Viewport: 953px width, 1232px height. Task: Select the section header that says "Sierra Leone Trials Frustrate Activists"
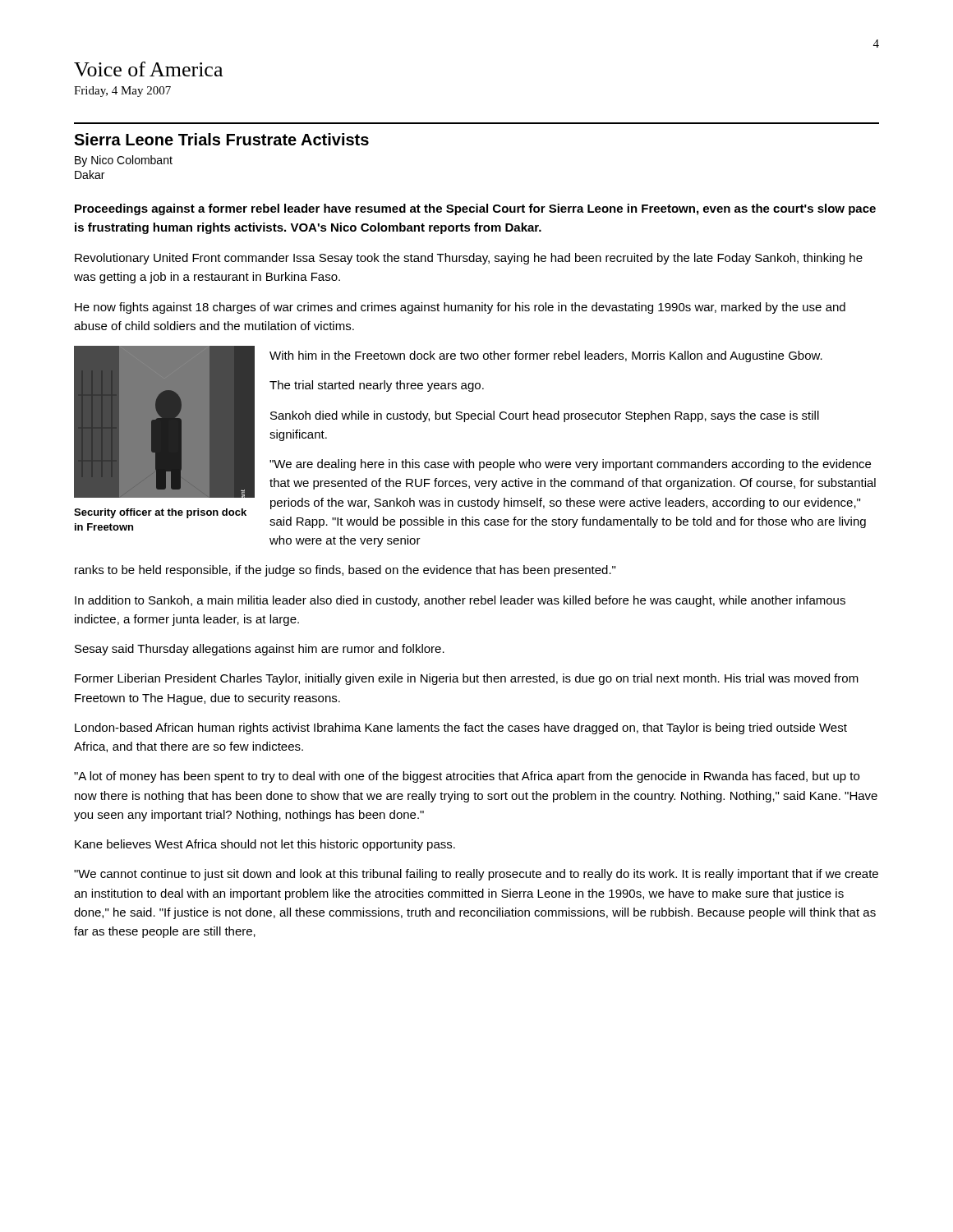[x=221, y=139]
